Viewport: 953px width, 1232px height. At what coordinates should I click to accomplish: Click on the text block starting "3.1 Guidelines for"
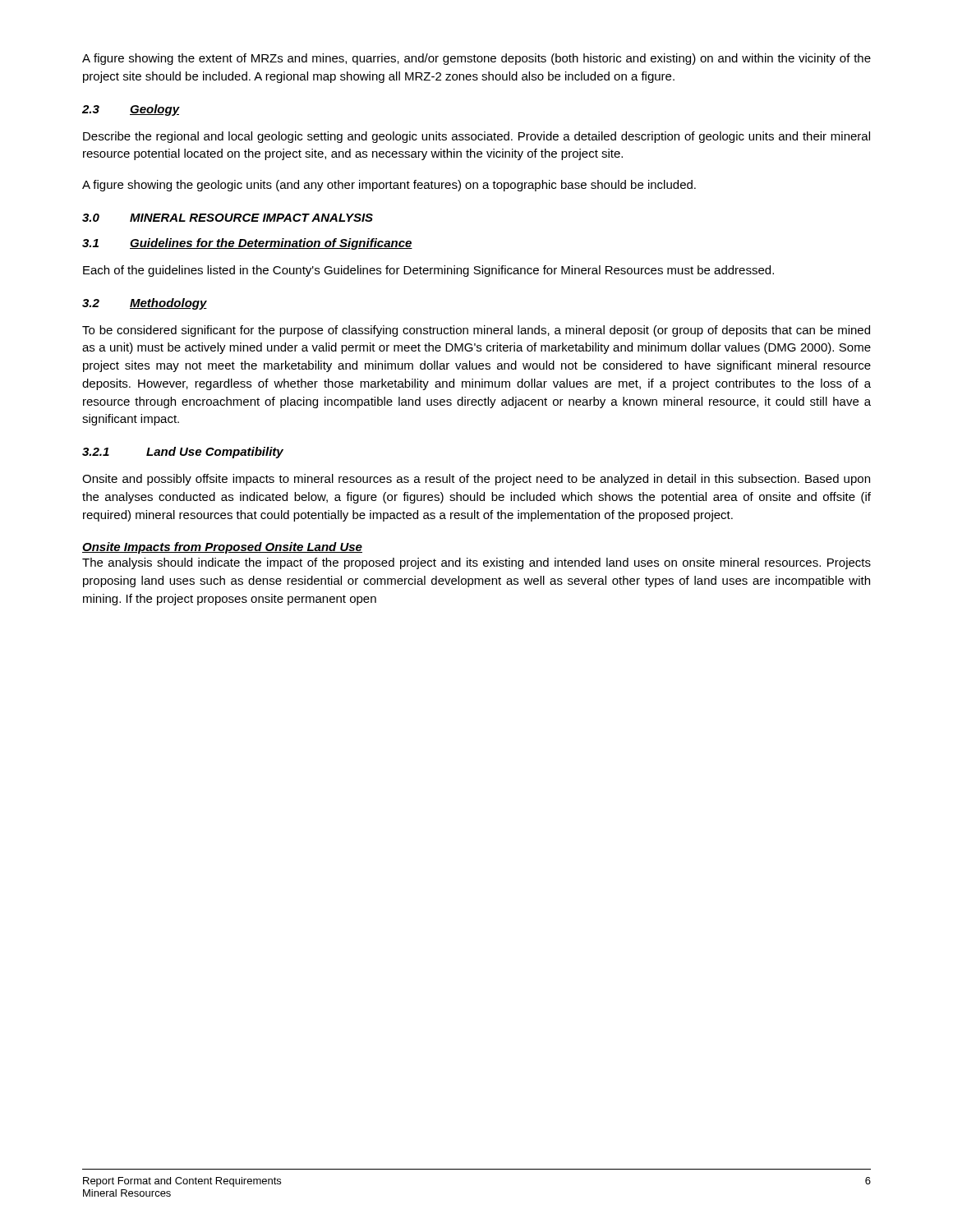pos(247,243)
